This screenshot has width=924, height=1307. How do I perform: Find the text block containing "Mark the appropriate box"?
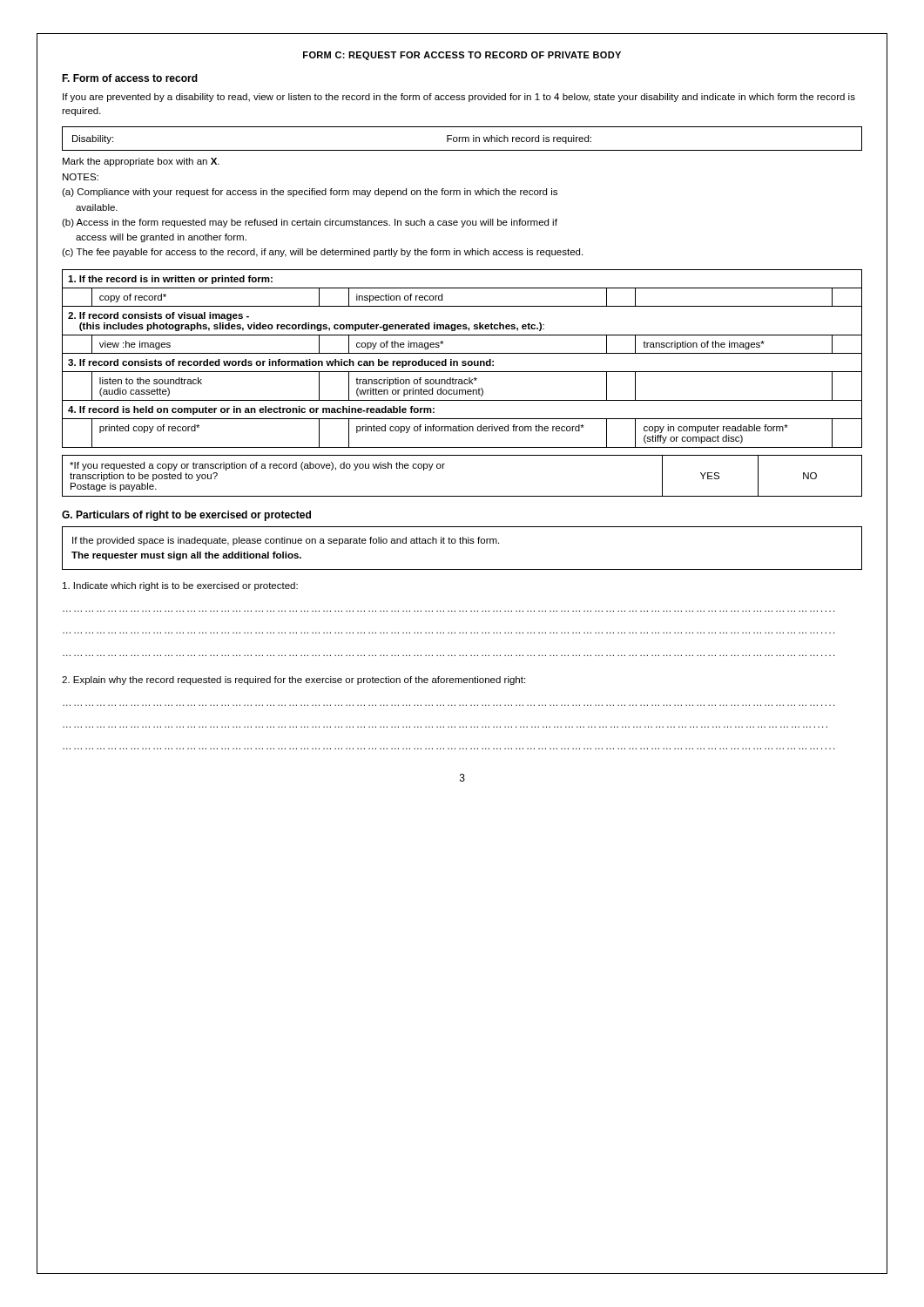click(141, 161)
